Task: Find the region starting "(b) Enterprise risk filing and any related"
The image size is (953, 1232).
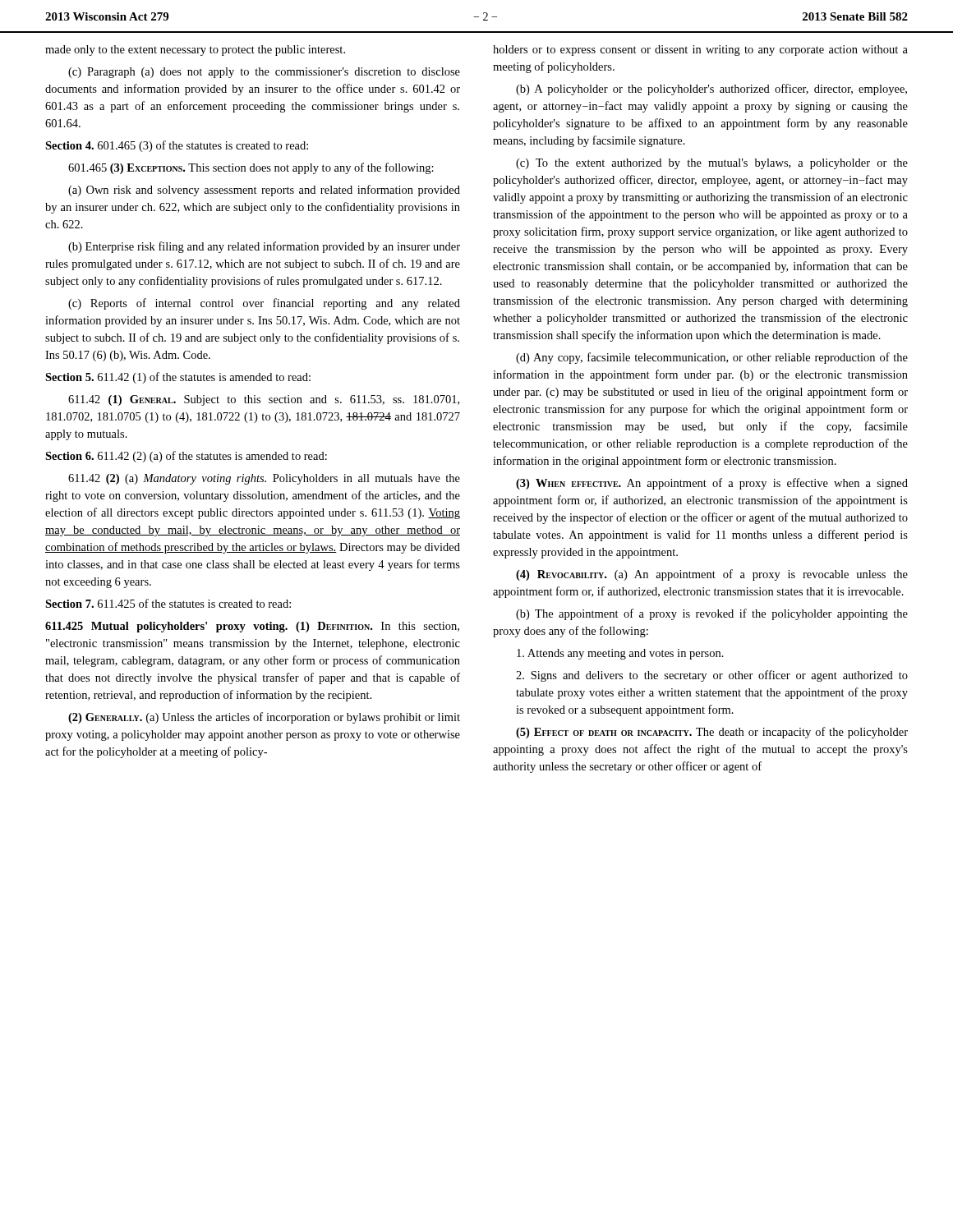Action: [253, 264]
